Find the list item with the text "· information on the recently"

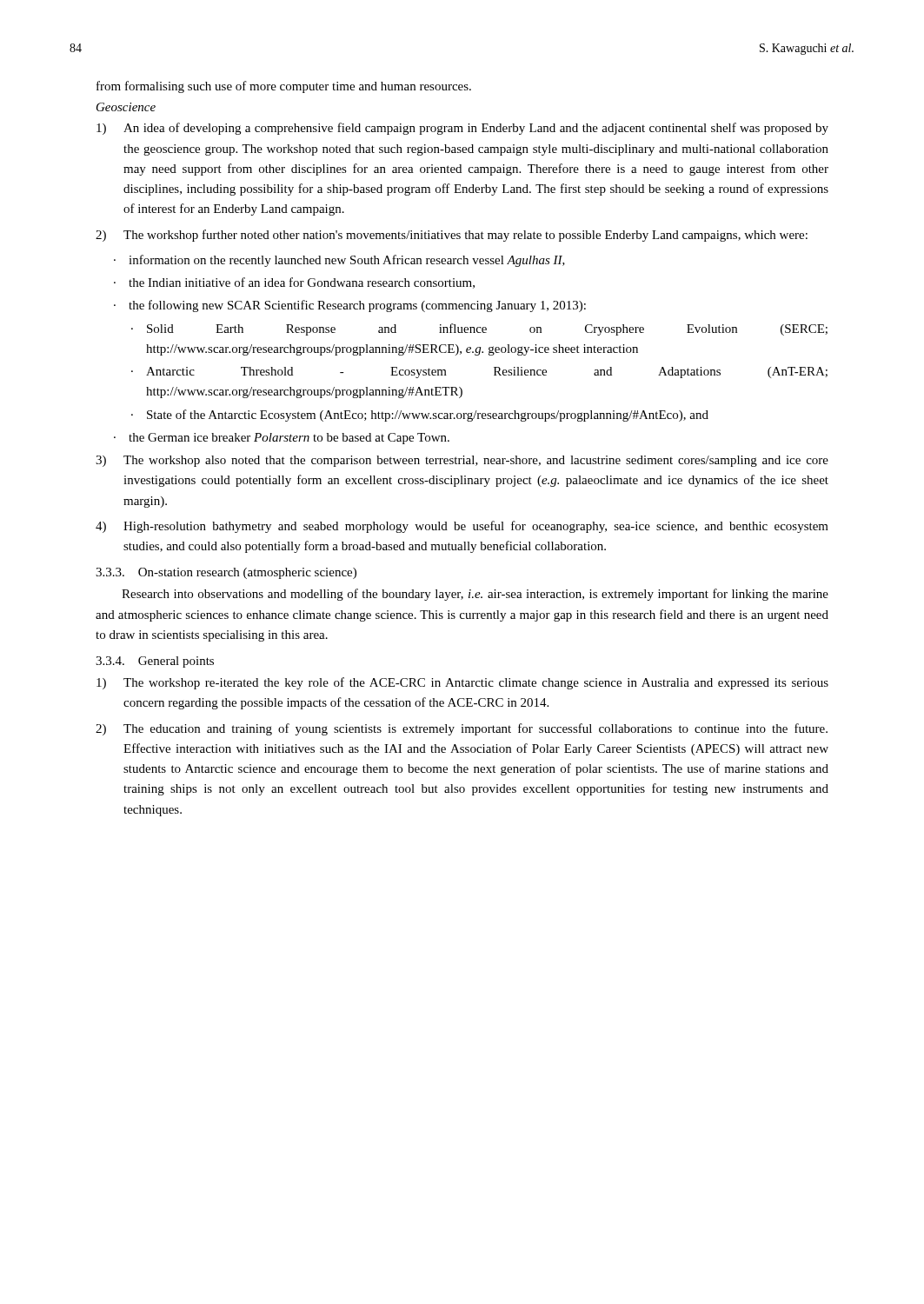click(471, 260)
